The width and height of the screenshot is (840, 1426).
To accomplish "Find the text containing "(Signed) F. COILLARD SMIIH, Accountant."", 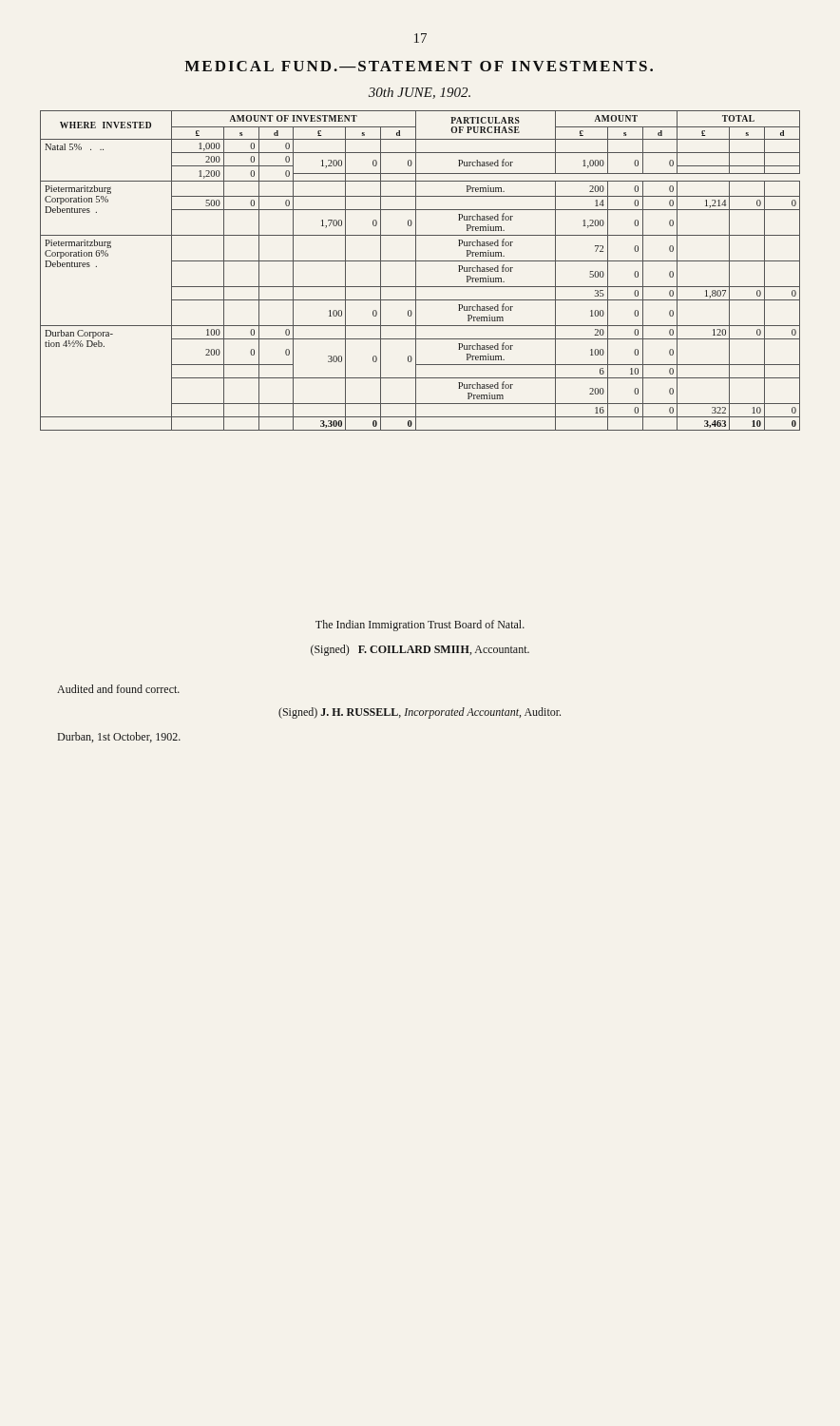I will click(x=420, y=649).
